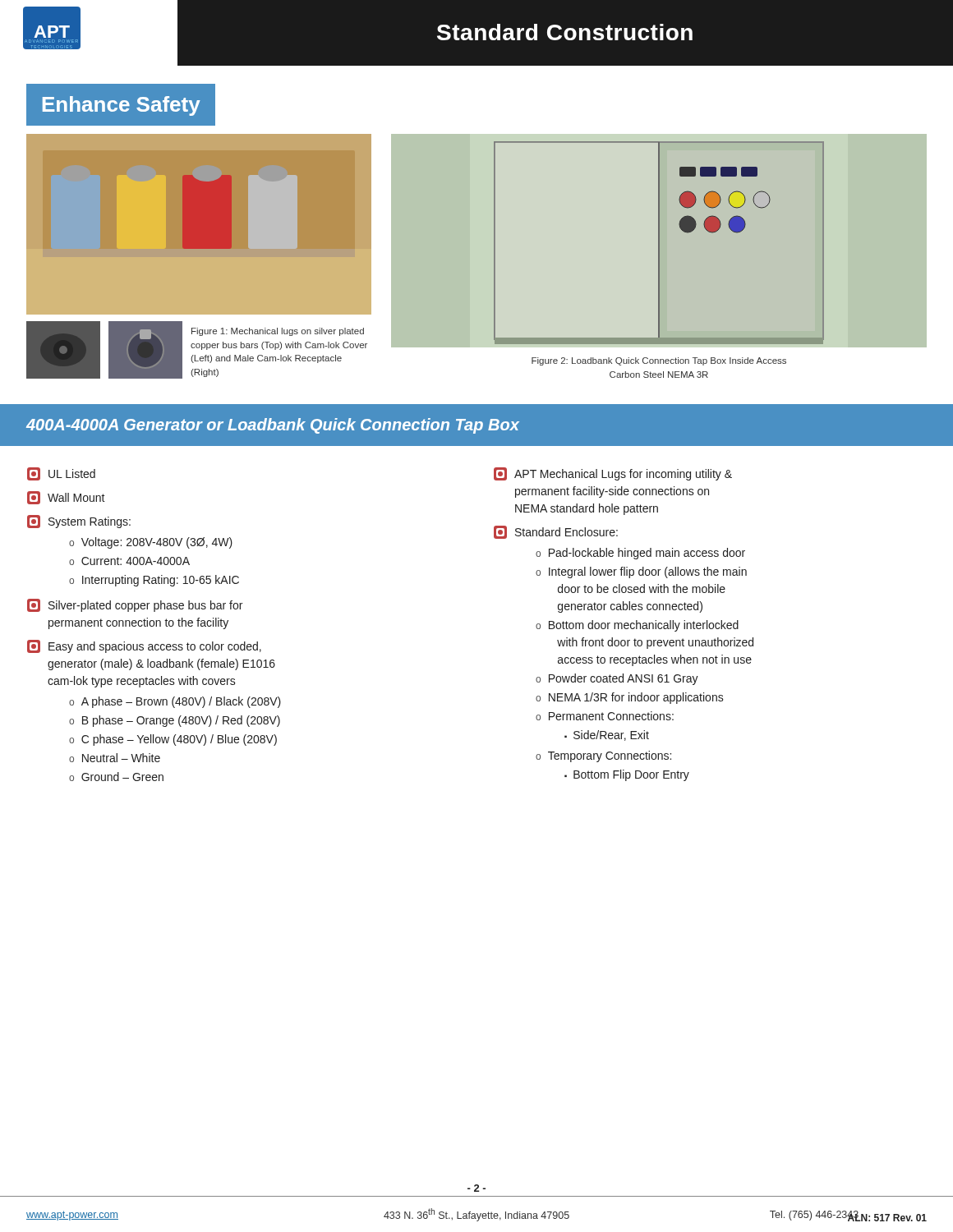Select the text block starting "UL Listed"

[x=61, y=475]
